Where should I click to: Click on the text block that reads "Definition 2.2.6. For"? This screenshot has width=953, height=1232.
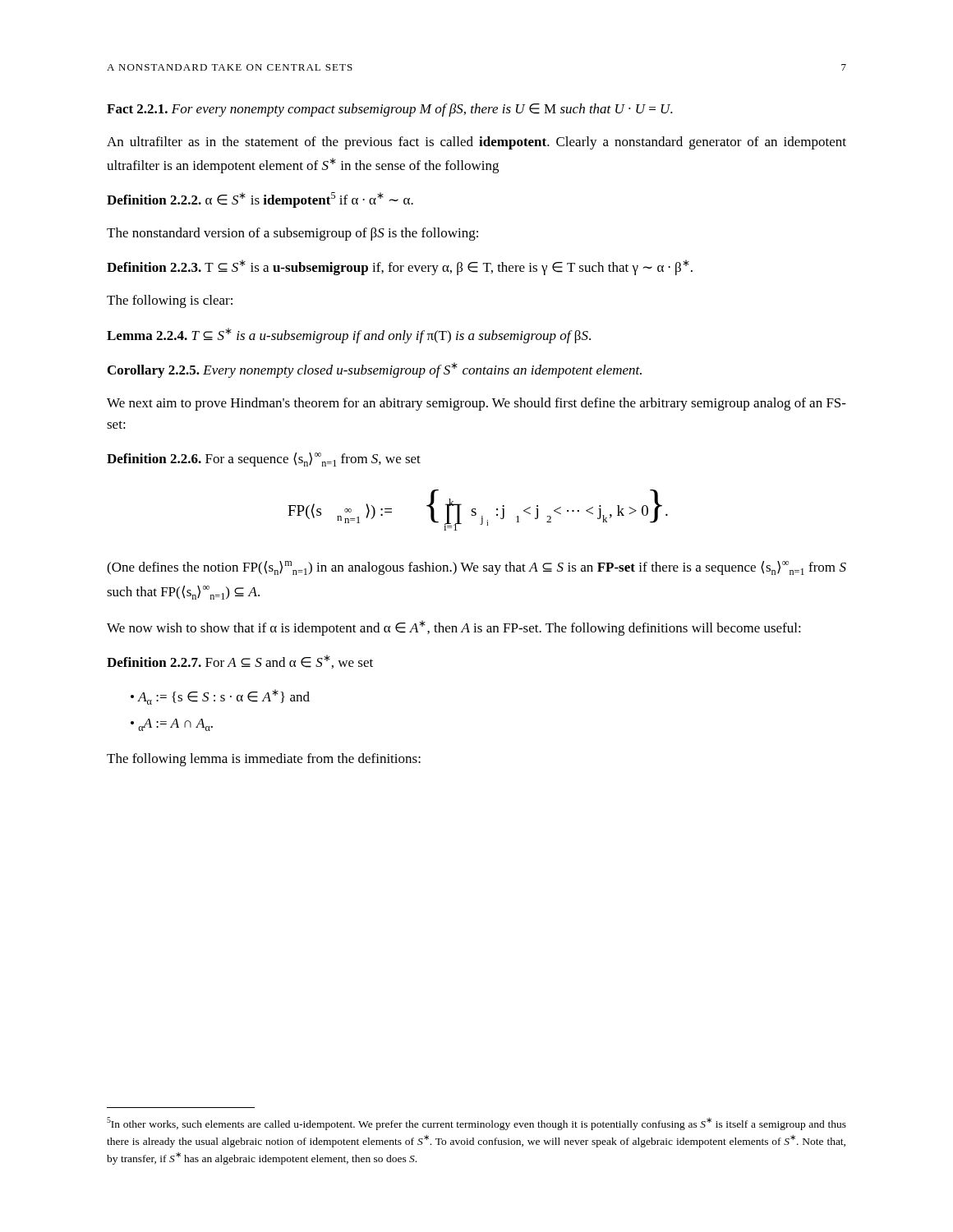click(x=264, y=460)
